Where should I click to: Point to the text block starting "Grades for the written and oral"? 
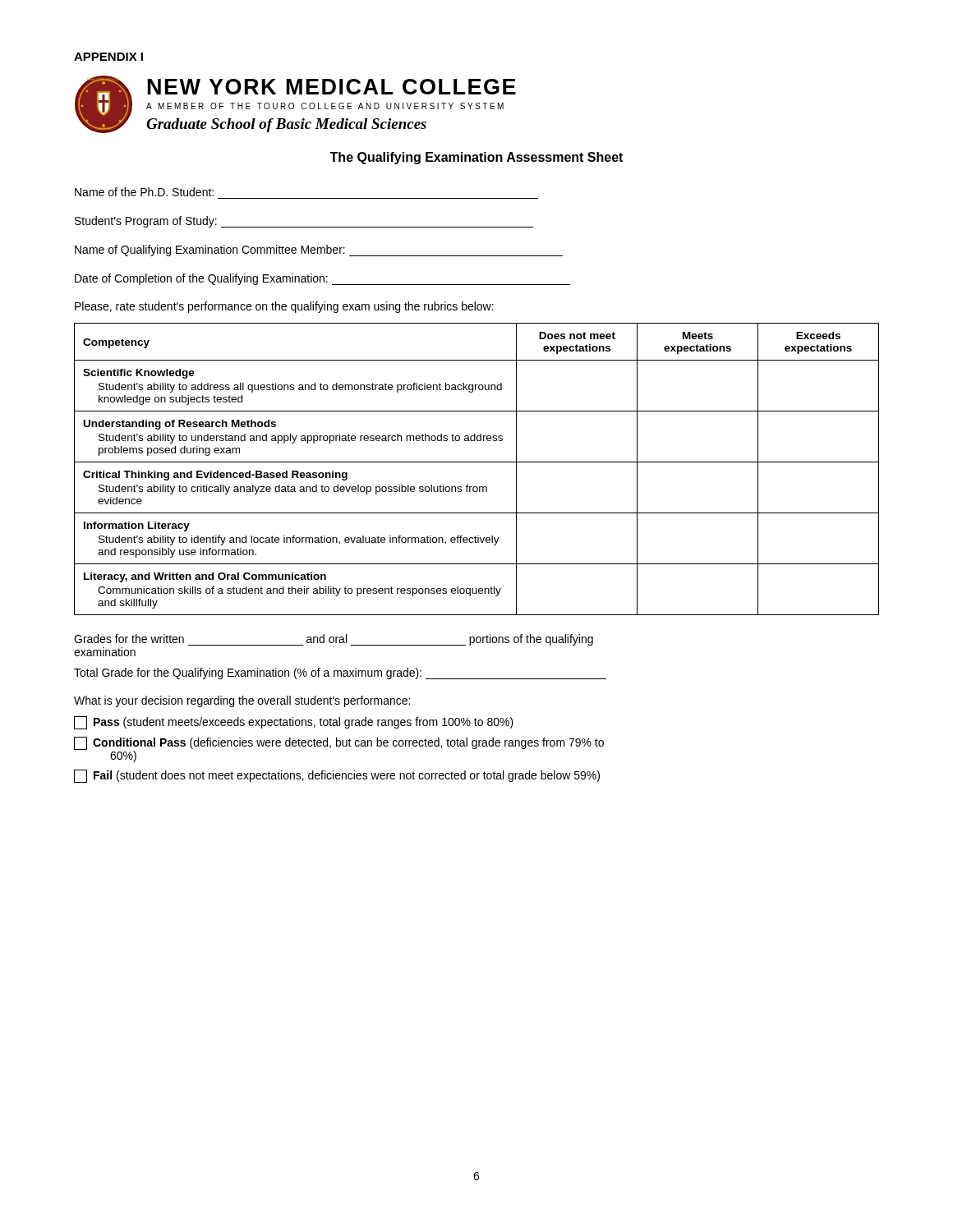pyautogui.click(x=334, y=645)
